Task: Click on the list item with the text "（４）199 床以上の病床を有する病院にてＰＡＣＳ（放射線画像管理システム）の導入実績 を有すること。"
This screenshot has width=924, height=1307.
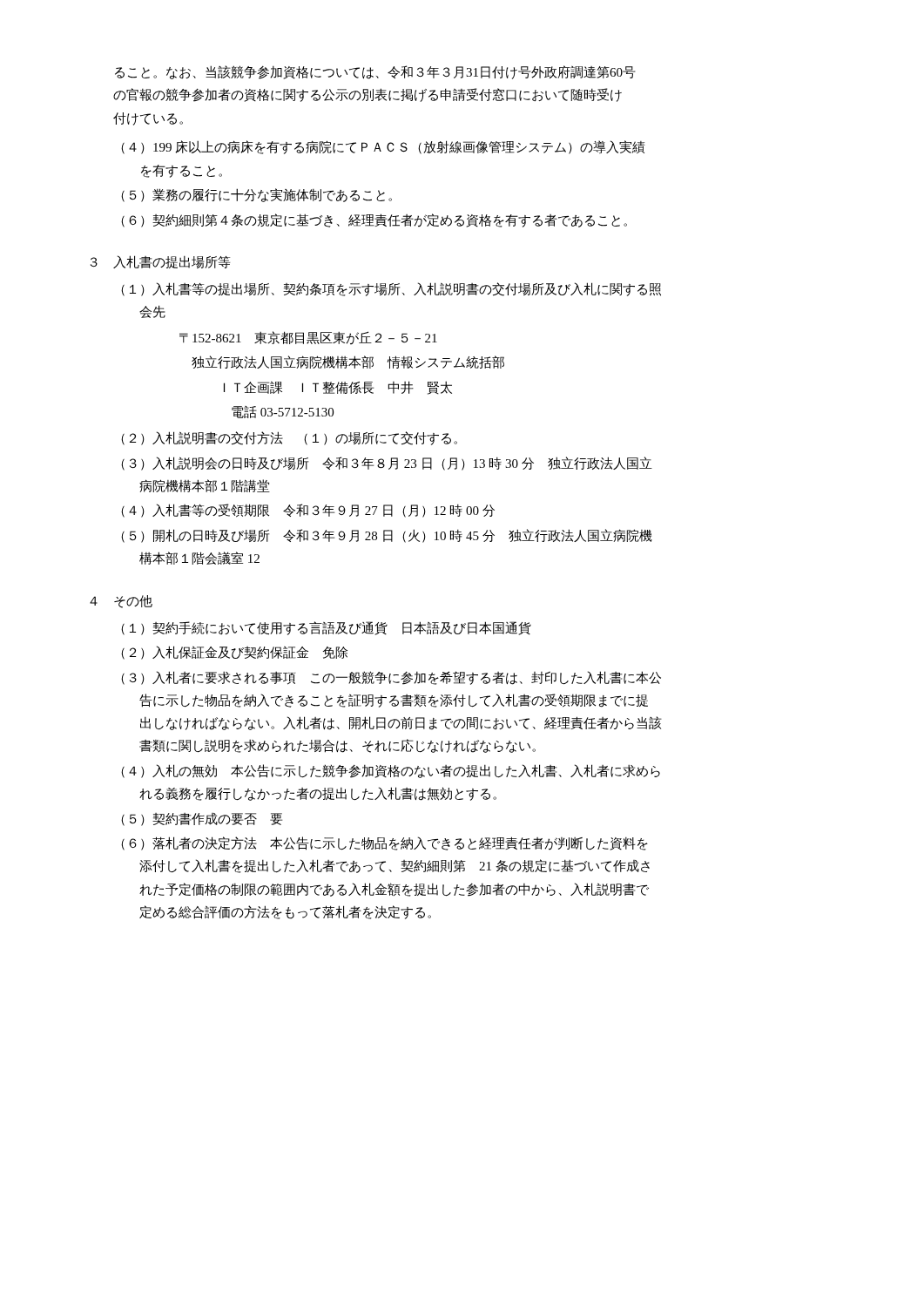Action: 379,159
